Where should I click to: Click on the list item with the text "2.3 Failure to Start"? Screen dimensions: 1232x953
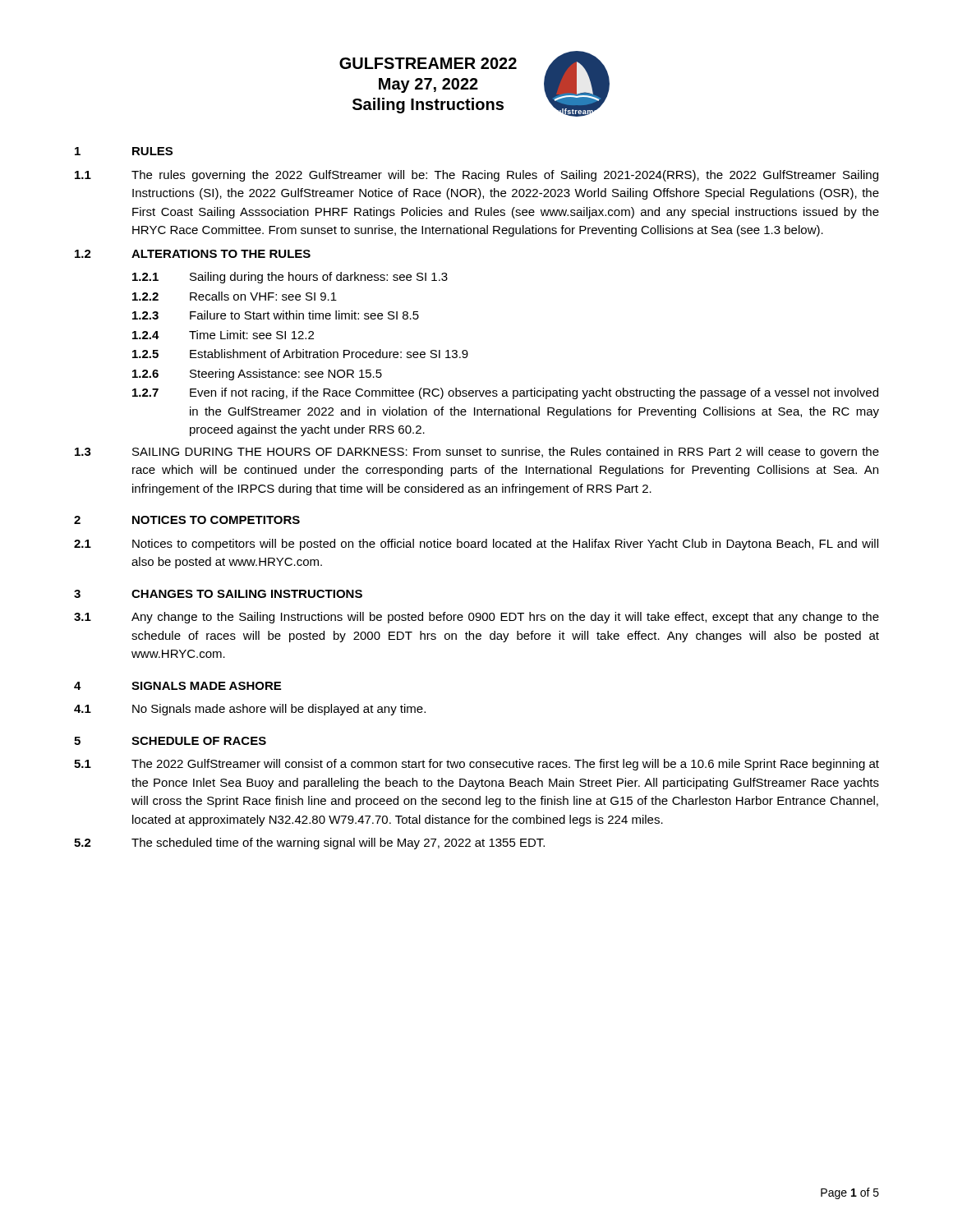pyautogui.click(x=276, y=315)
